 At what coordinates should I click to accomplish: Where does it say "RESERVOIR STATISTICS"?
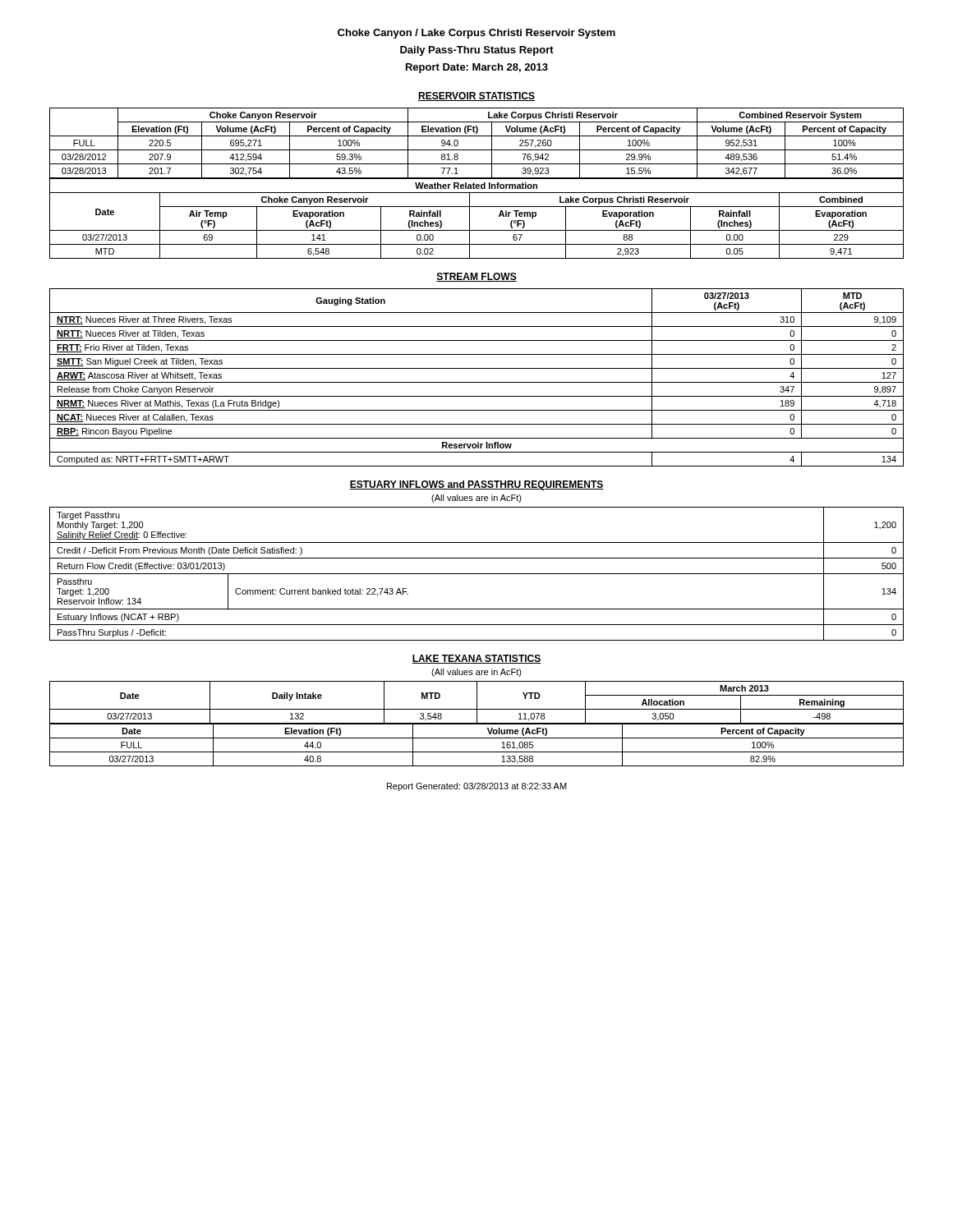[476, 96]
